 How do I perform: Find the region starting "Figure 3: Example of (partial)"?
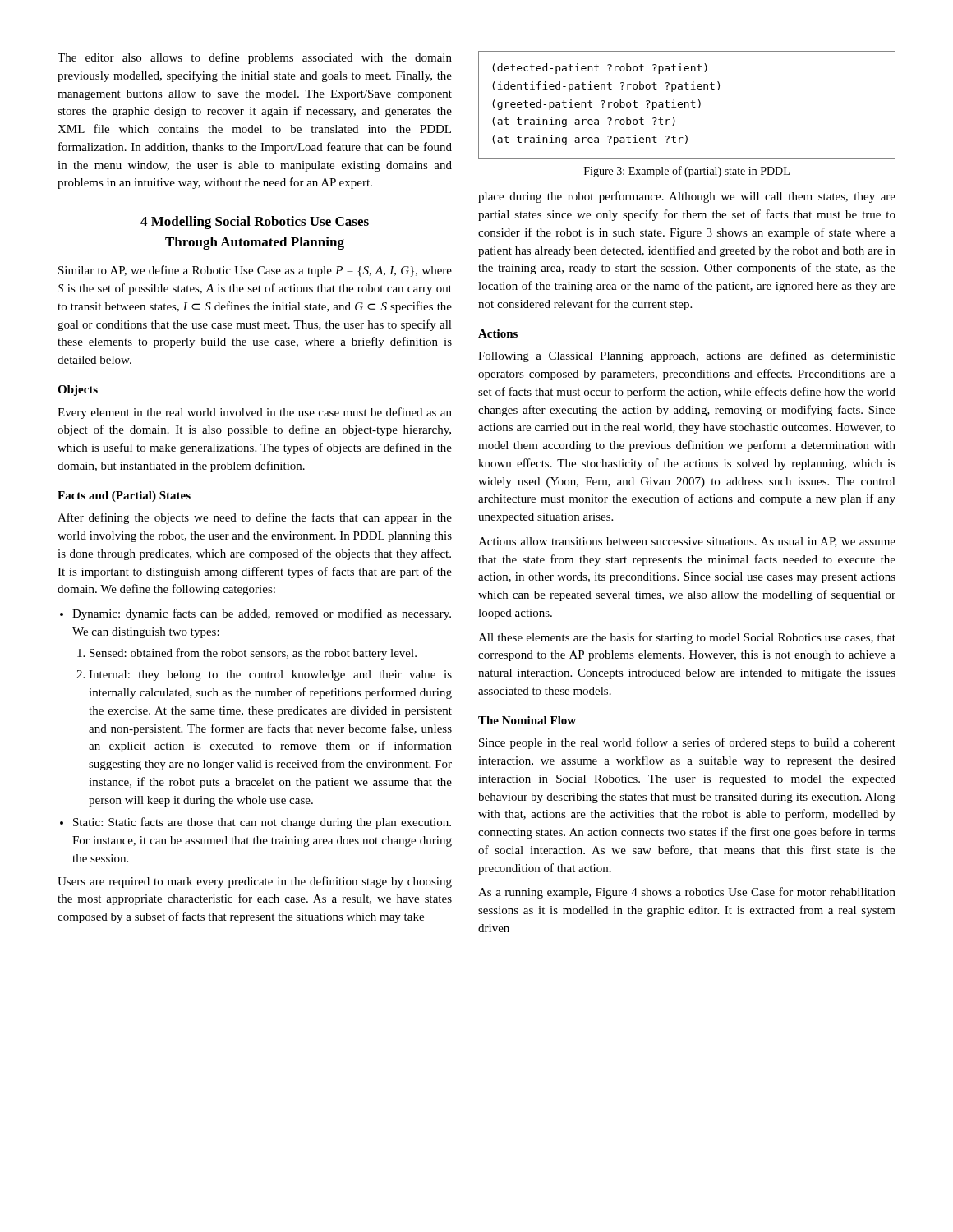pyautogui.click(x=687, y=171)
